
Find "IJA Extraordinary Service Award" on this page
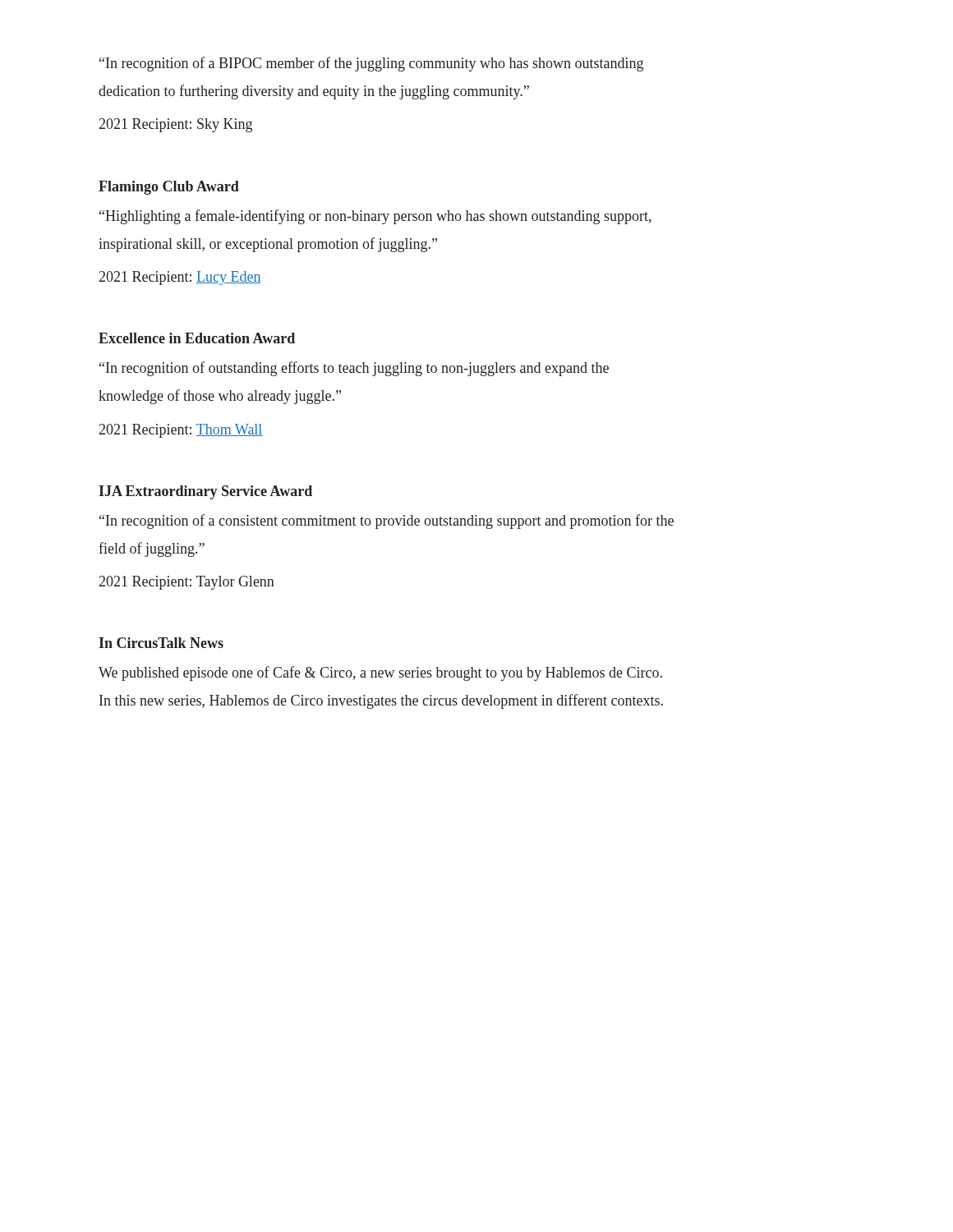click(205, 491)
